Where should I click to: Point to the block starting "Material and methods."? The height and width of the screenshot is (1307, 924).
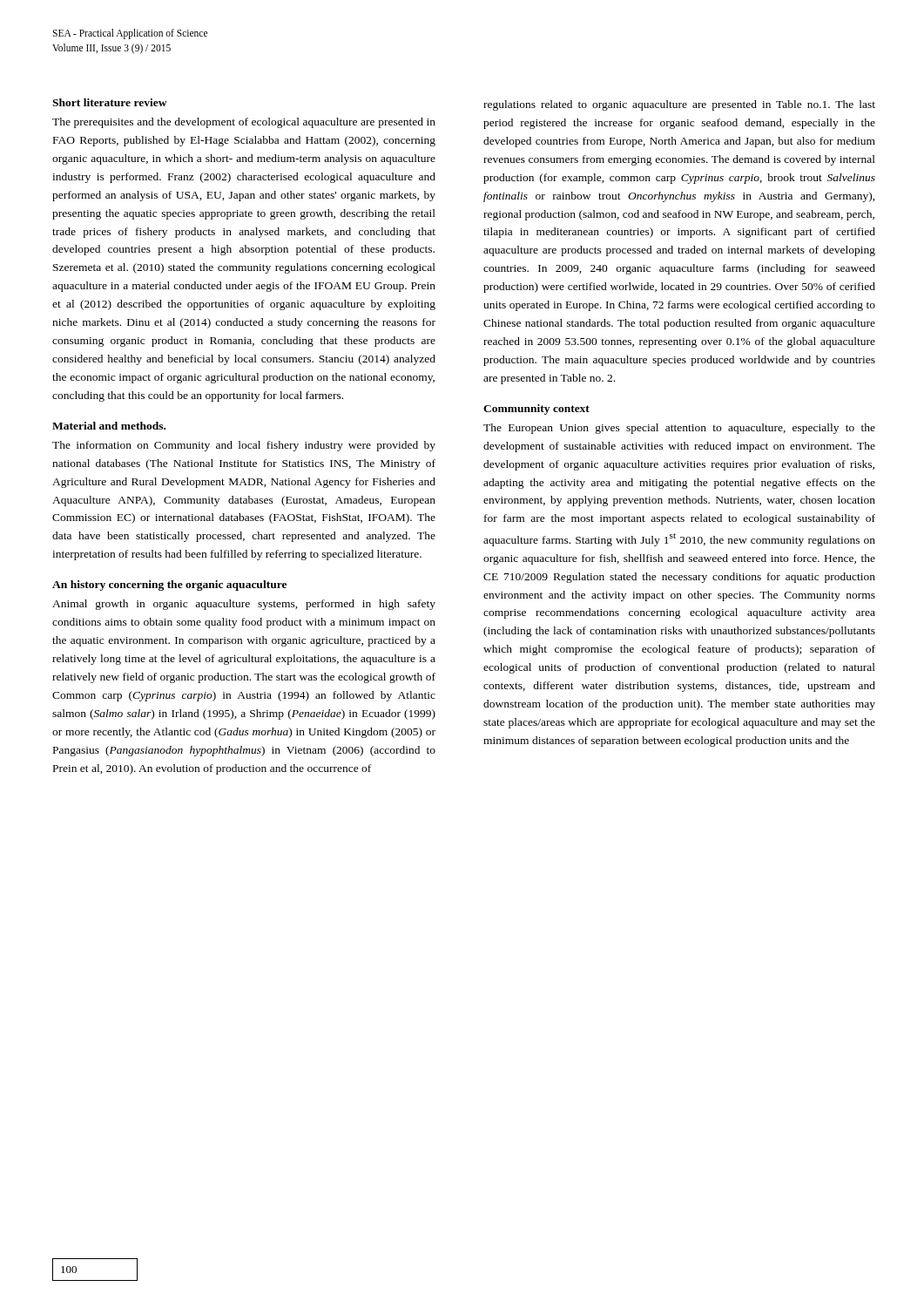coord(109,425)
